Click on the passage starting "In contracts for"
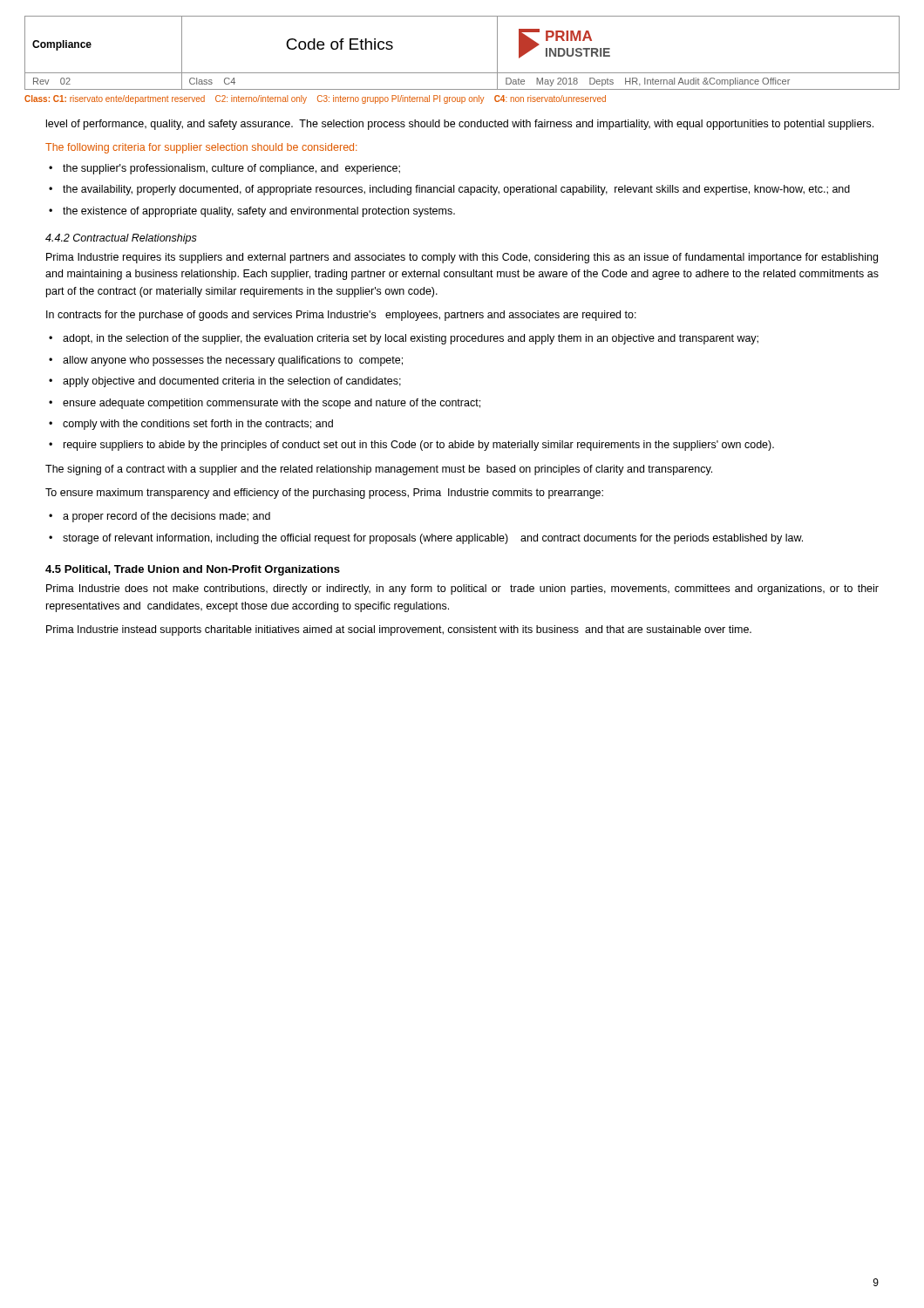This screenshot has width=924, height=1308. [341, 315]
